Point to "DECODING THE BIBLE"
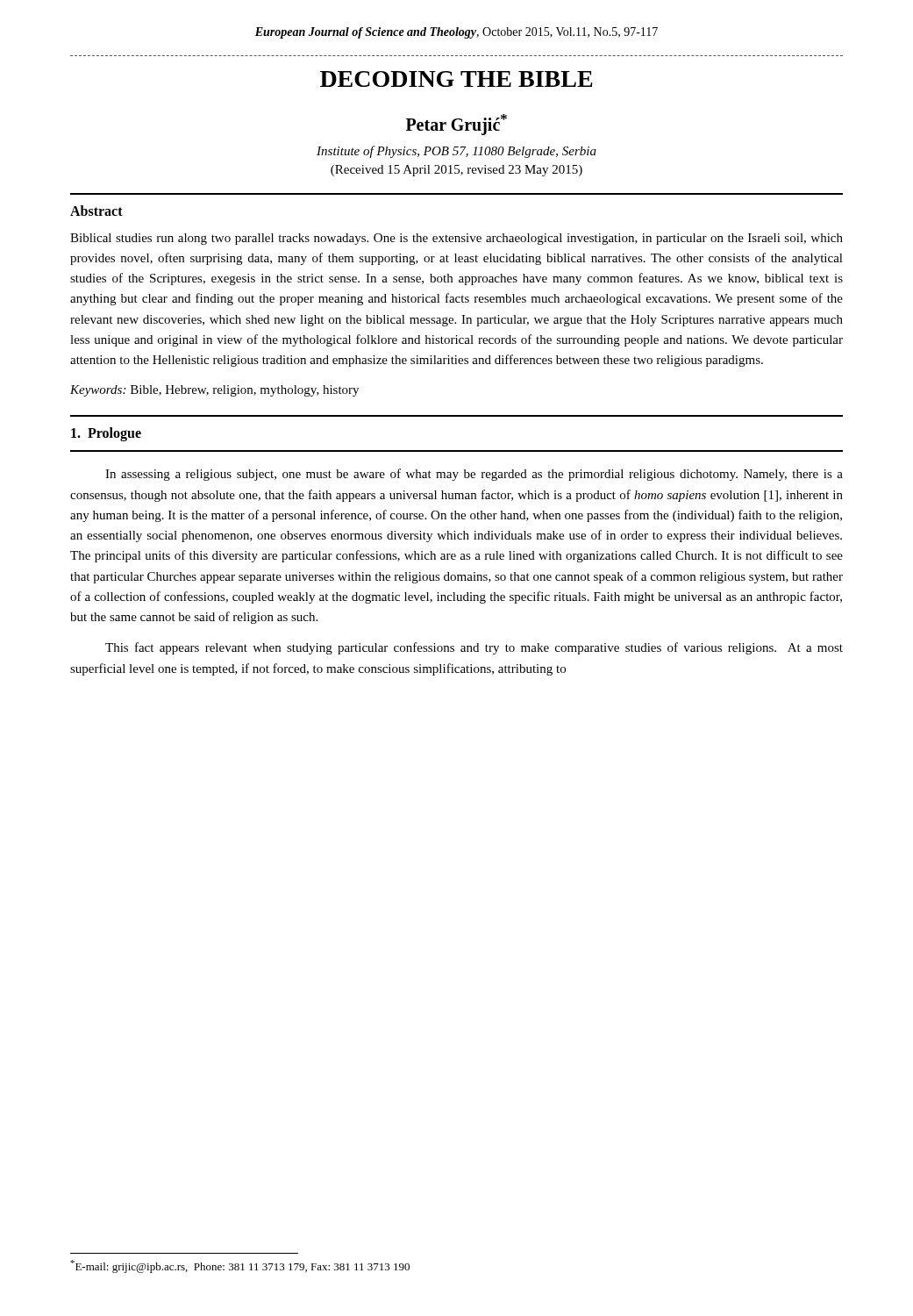This screenshot has height=1316, width=913. point(456,79)
